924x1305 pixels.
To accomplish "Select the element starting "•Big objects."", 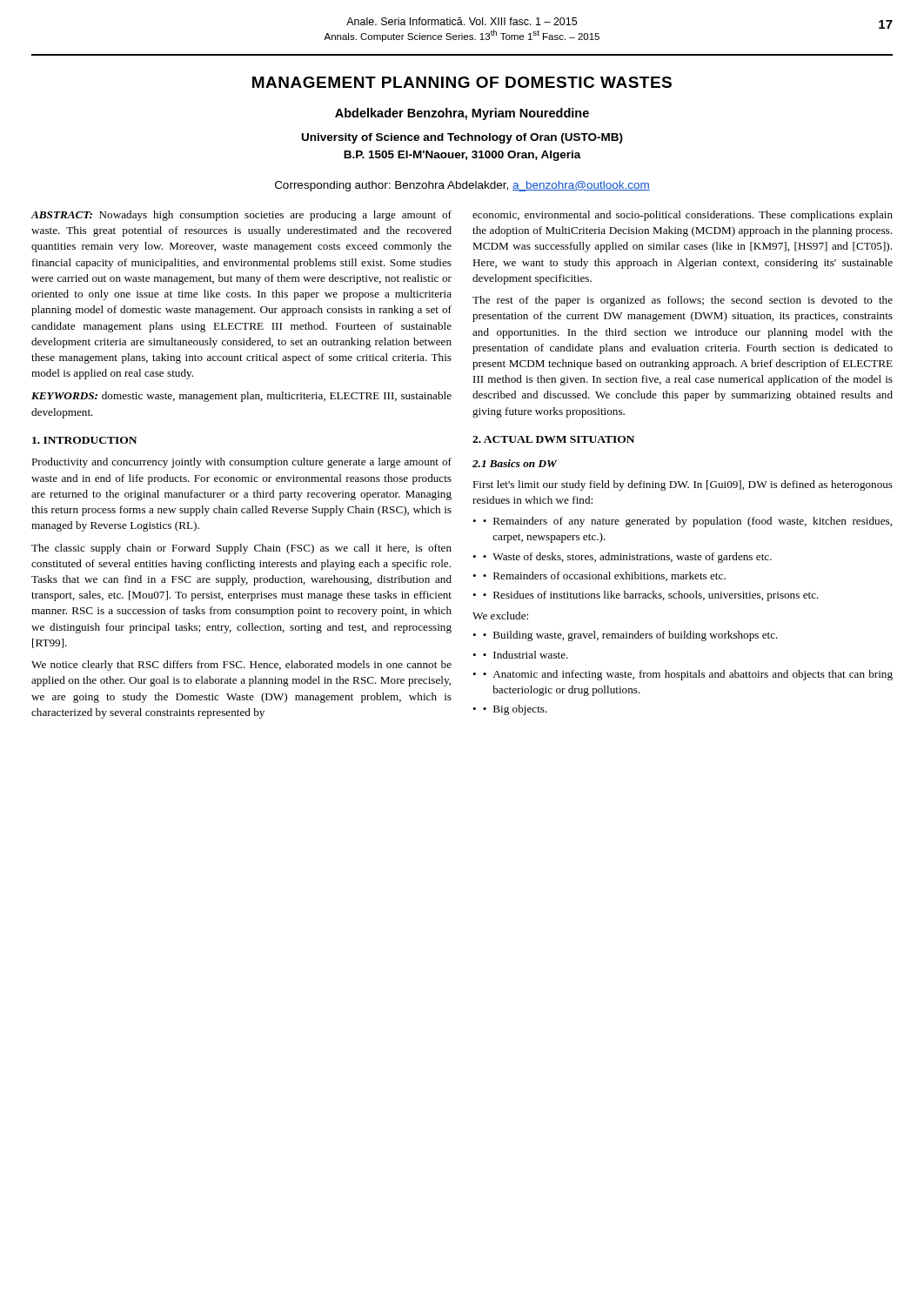I will 515,709.
